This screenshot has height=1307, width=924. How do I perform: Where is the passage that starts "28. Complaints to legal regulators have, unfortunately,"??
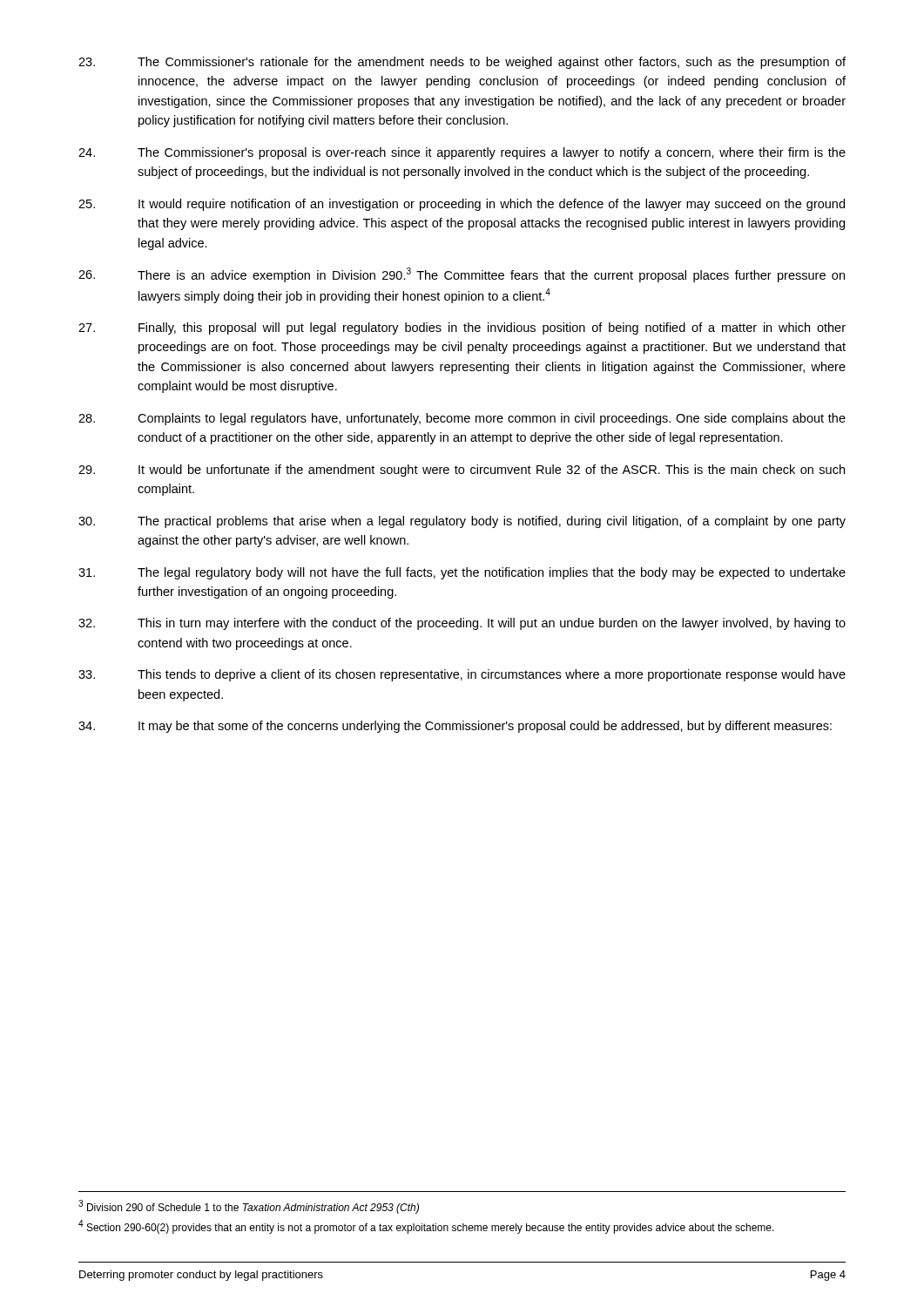pyautogui.click(x=462, y=428)
